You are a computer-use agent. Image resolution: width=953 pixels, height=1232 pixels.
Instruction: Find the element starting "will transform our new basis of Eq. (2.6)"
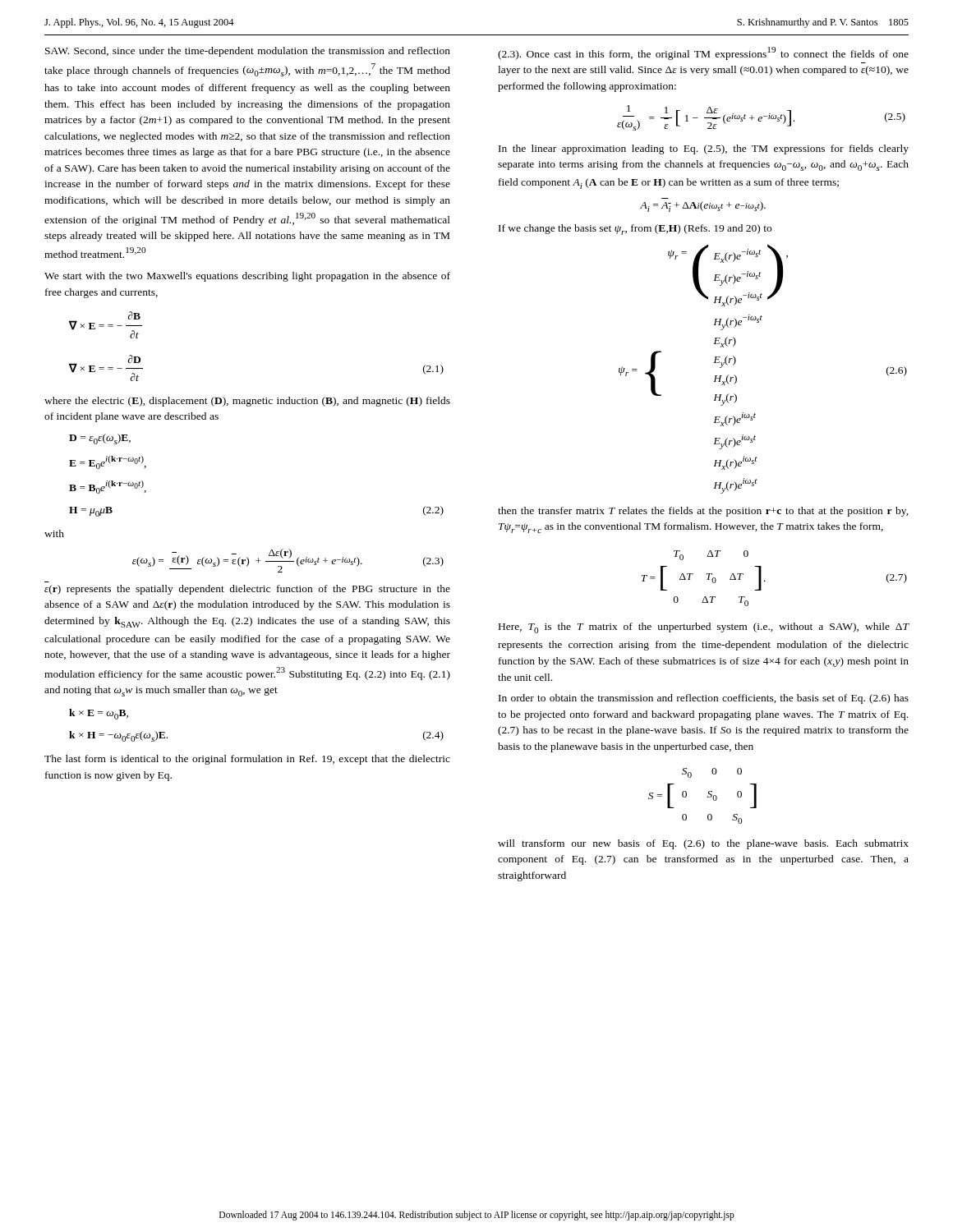pos(703,859)
